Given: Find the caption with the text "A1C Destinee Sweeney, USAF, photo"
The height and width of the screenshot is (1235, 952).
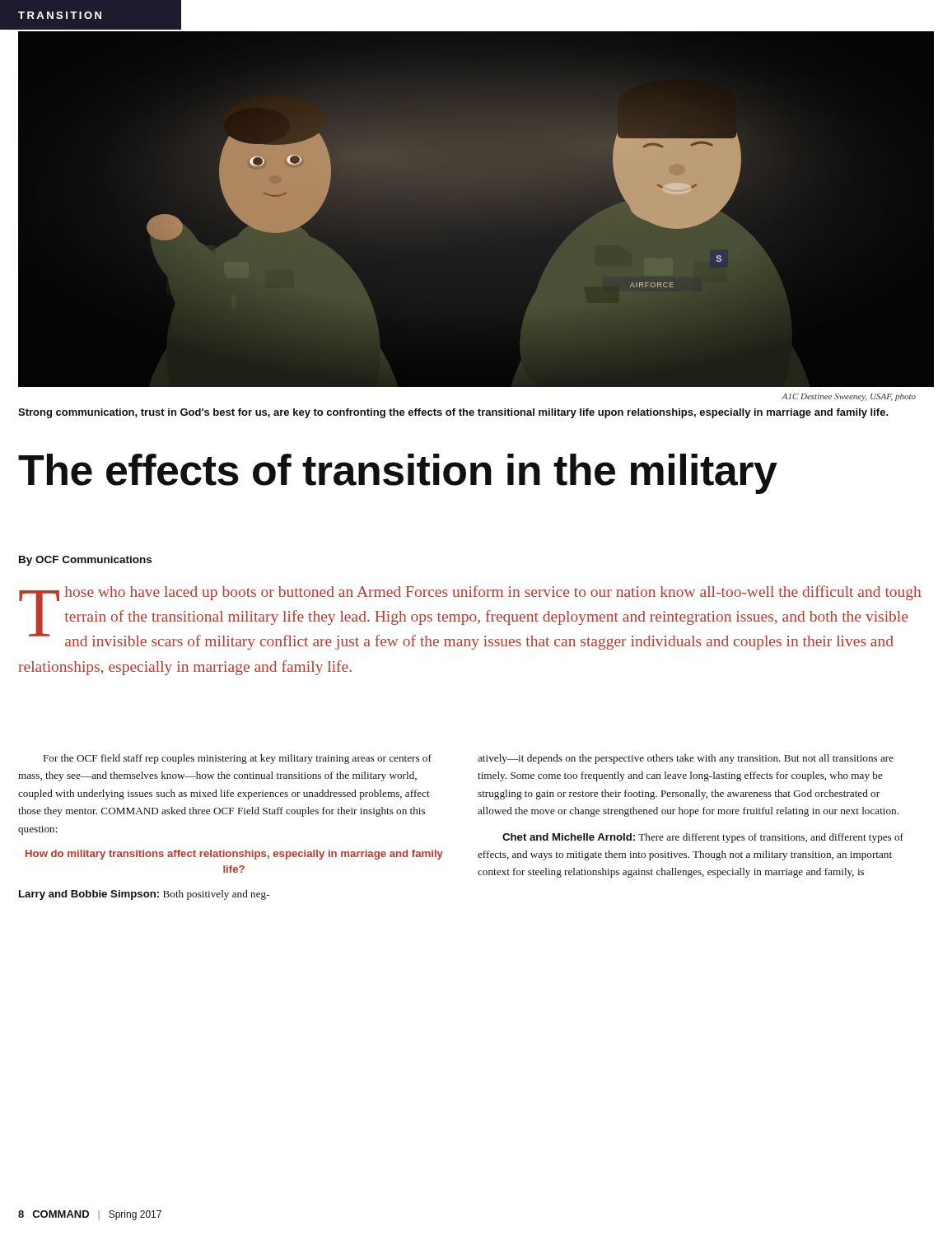Looking at the screenshot, I should click(849, 396).
